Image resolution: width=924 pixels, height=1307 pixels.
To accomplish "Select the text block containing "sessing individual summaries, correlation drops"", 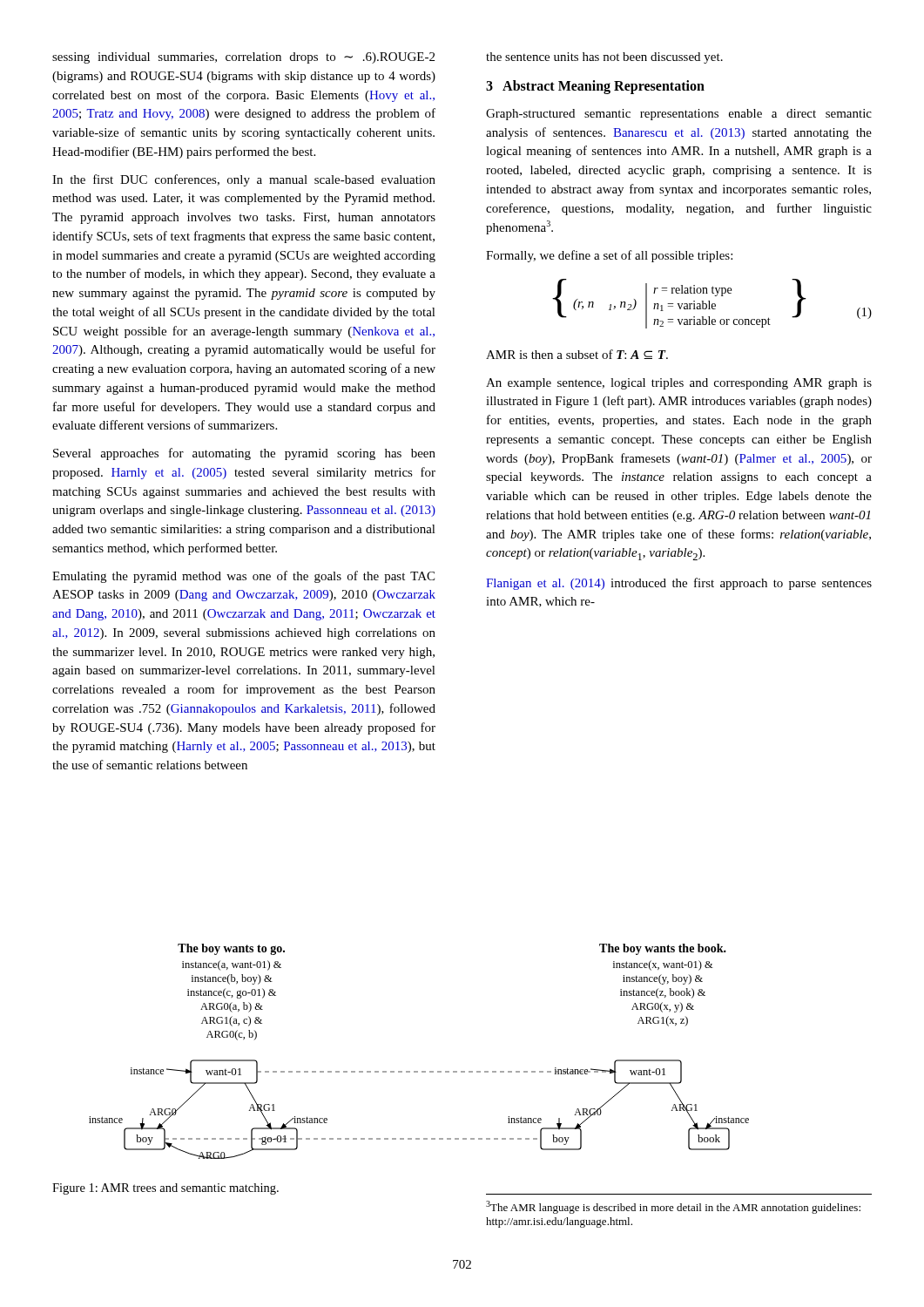I will pos(244,105).
